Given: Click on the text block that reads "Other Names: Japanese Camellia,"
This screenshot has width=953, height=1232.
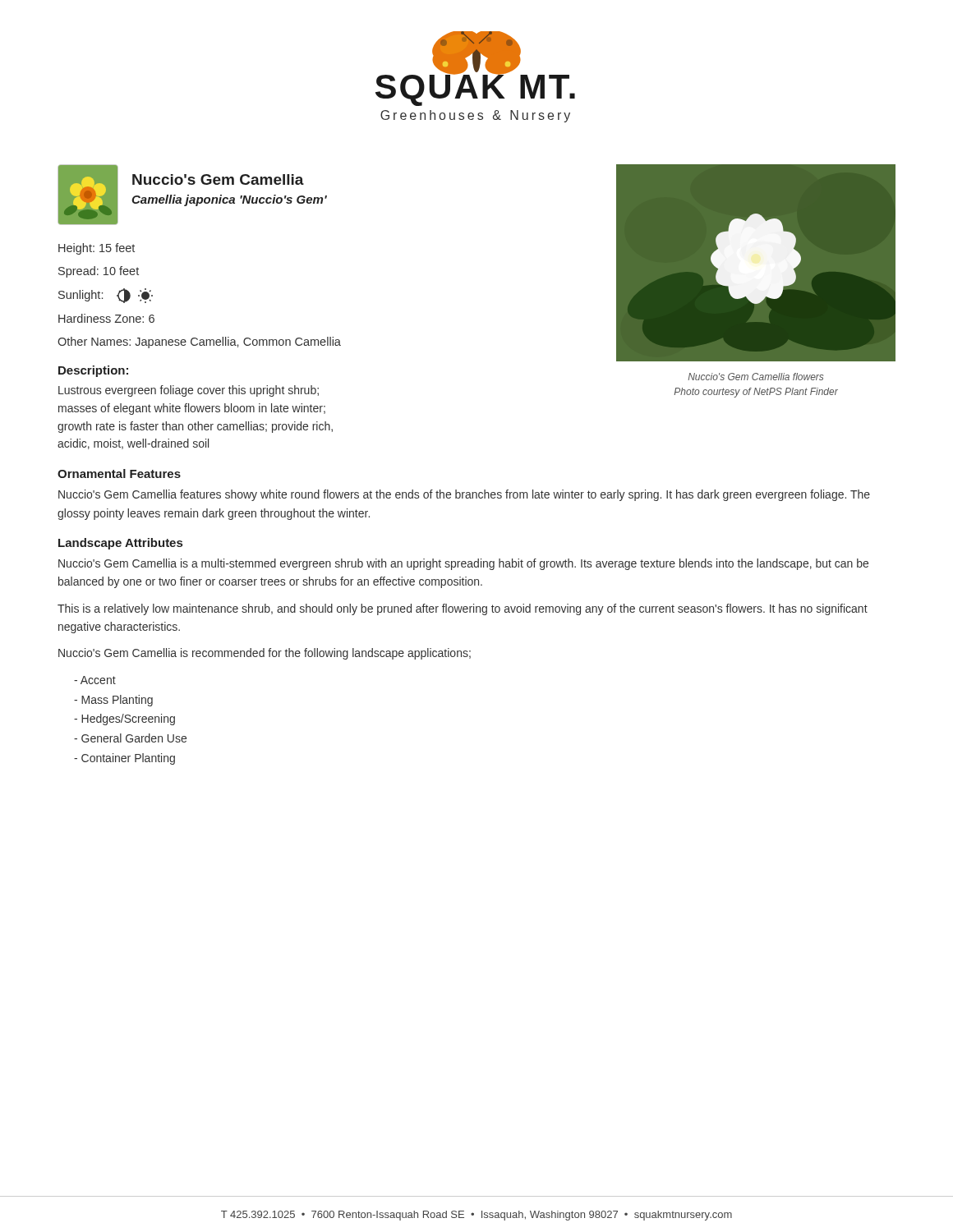Looking at the screenshot, I should click(199, 342).
